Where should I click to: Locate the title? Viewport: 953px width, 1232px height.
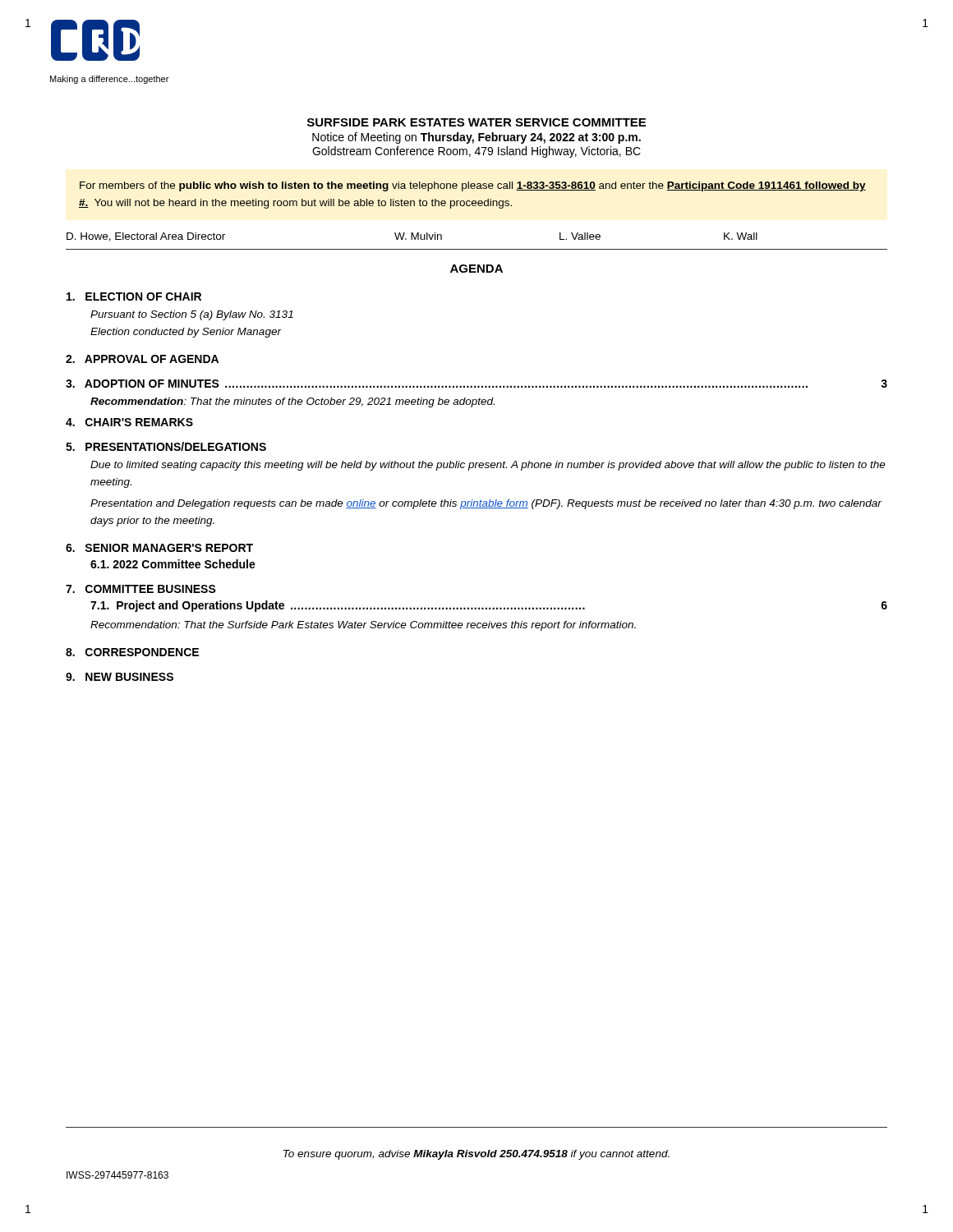click(476, 136)
